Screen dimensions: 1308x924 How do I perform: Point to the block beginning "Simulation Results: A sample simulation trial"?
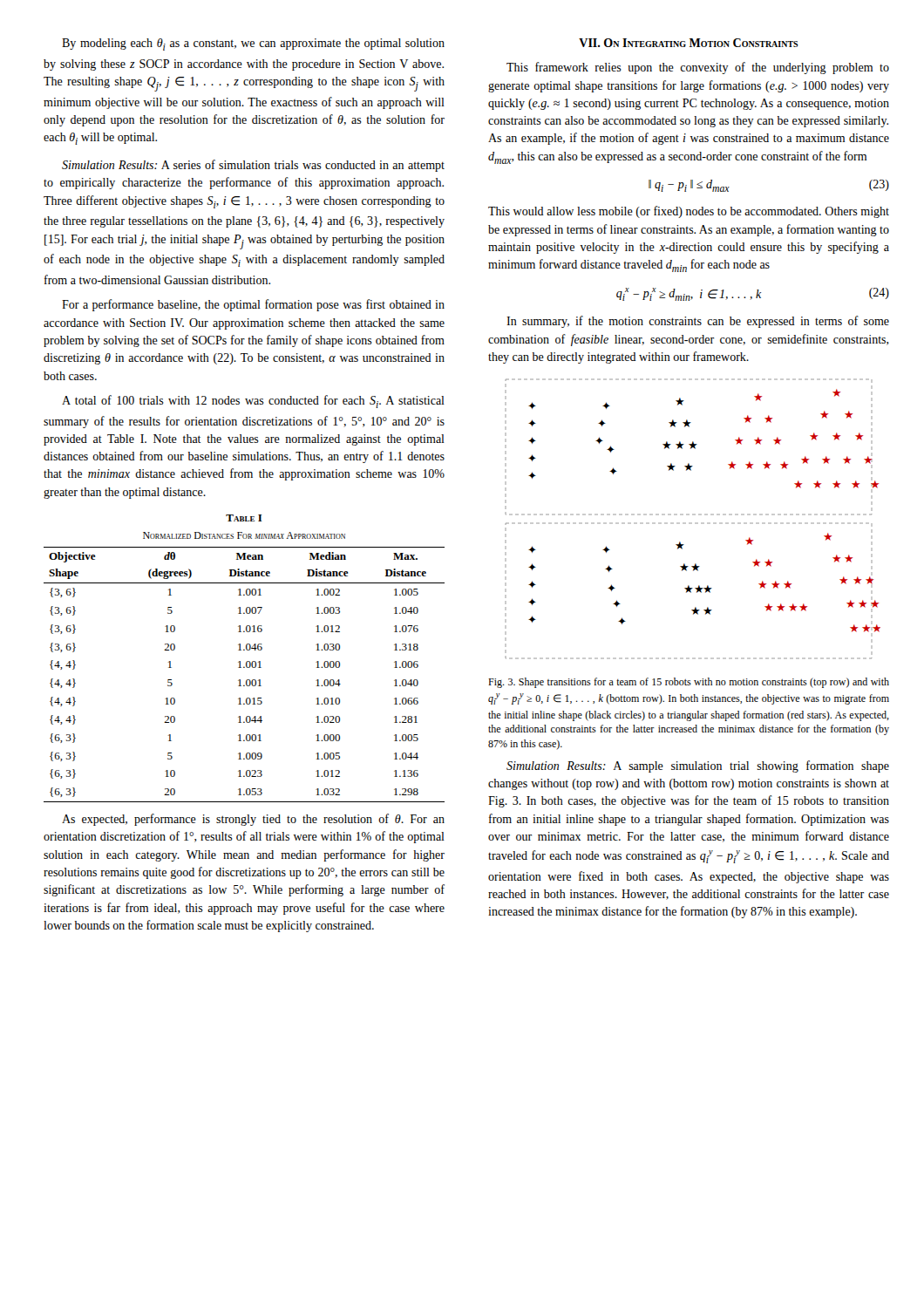(689, 839)
